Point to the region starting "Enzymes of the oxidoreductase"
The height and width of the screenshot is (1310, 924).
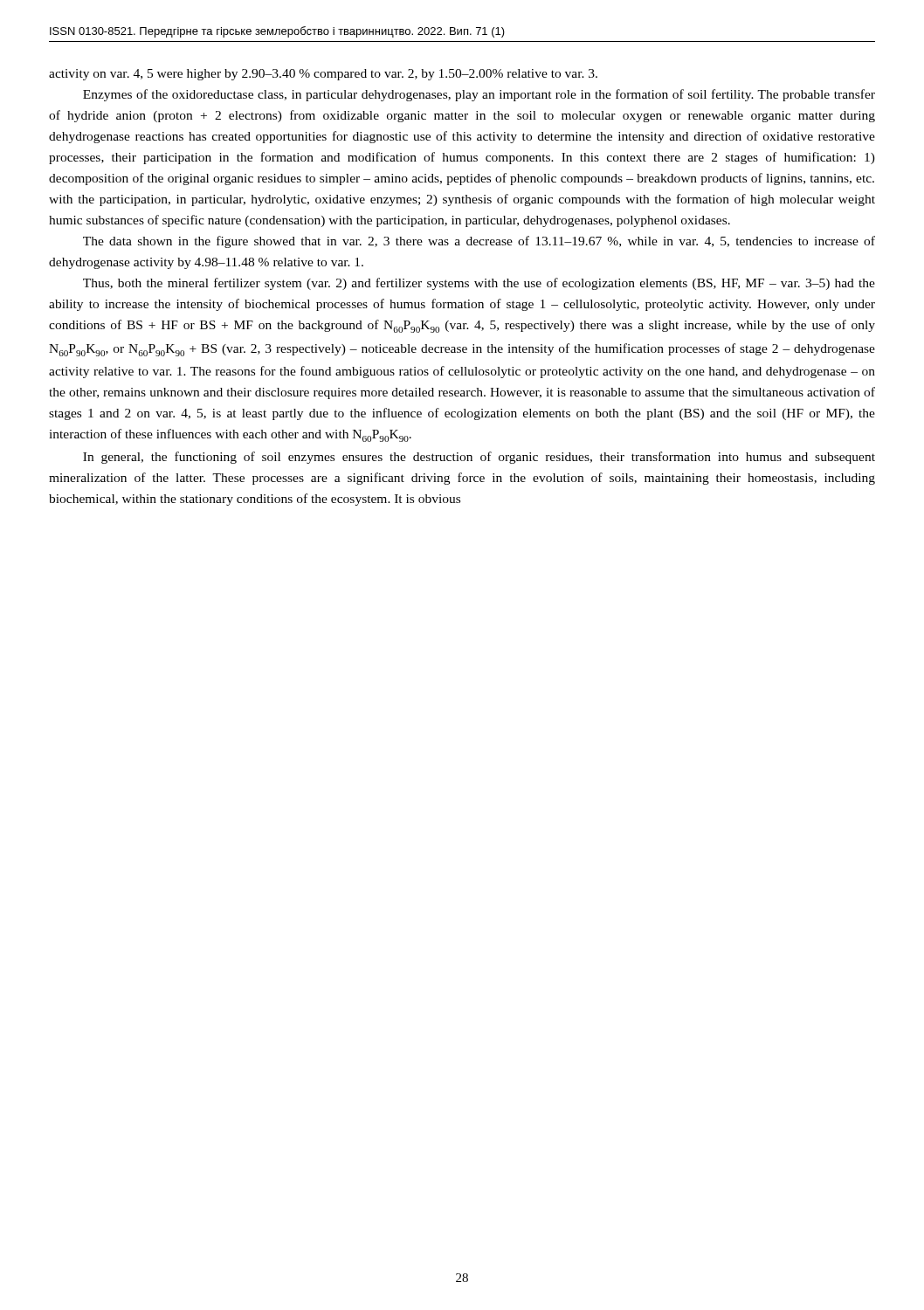pos(462,157)
